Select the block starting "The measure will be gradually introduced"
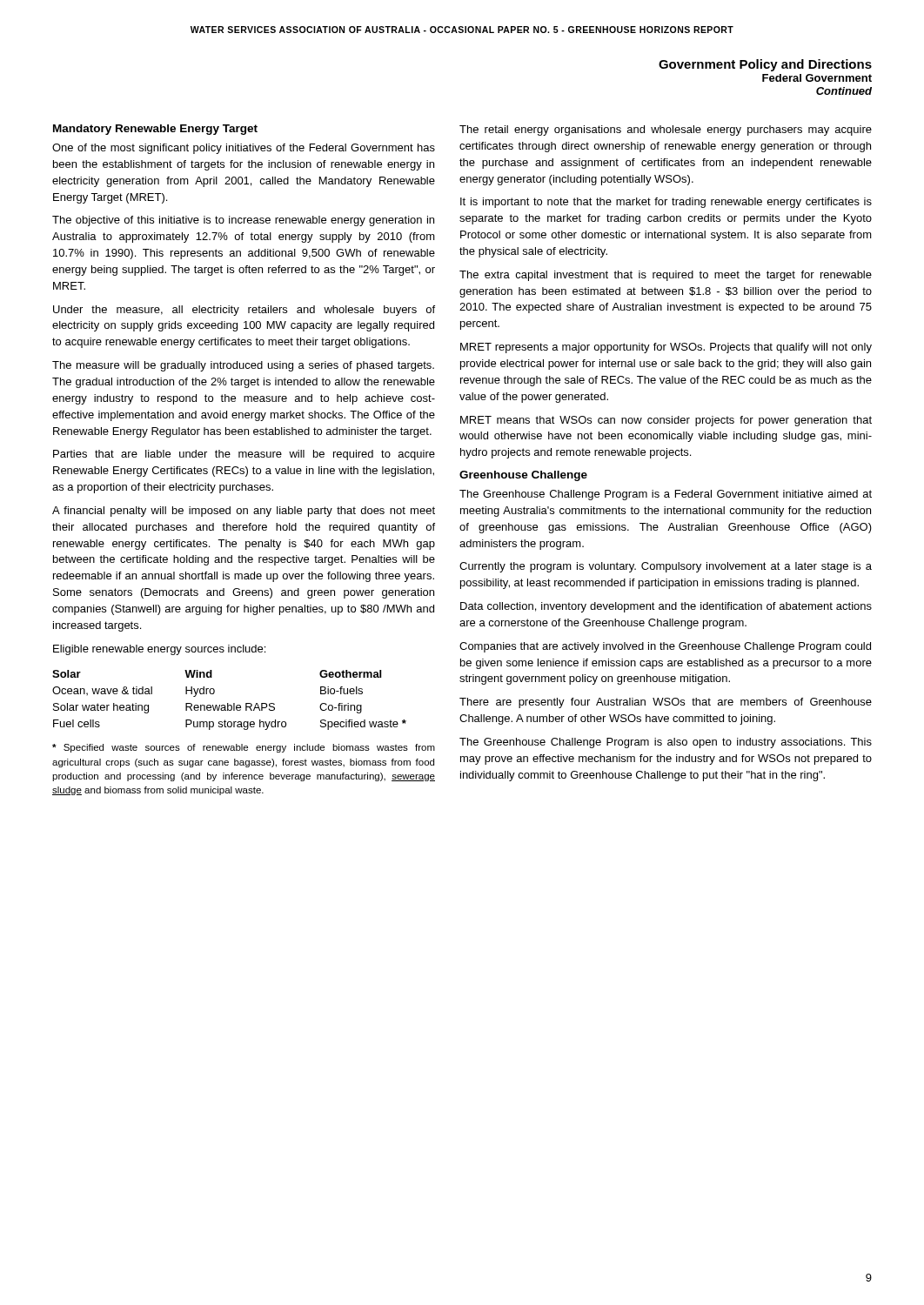Screen dimensions: 1305x924 pyautogui.click(x=244, y=399)
